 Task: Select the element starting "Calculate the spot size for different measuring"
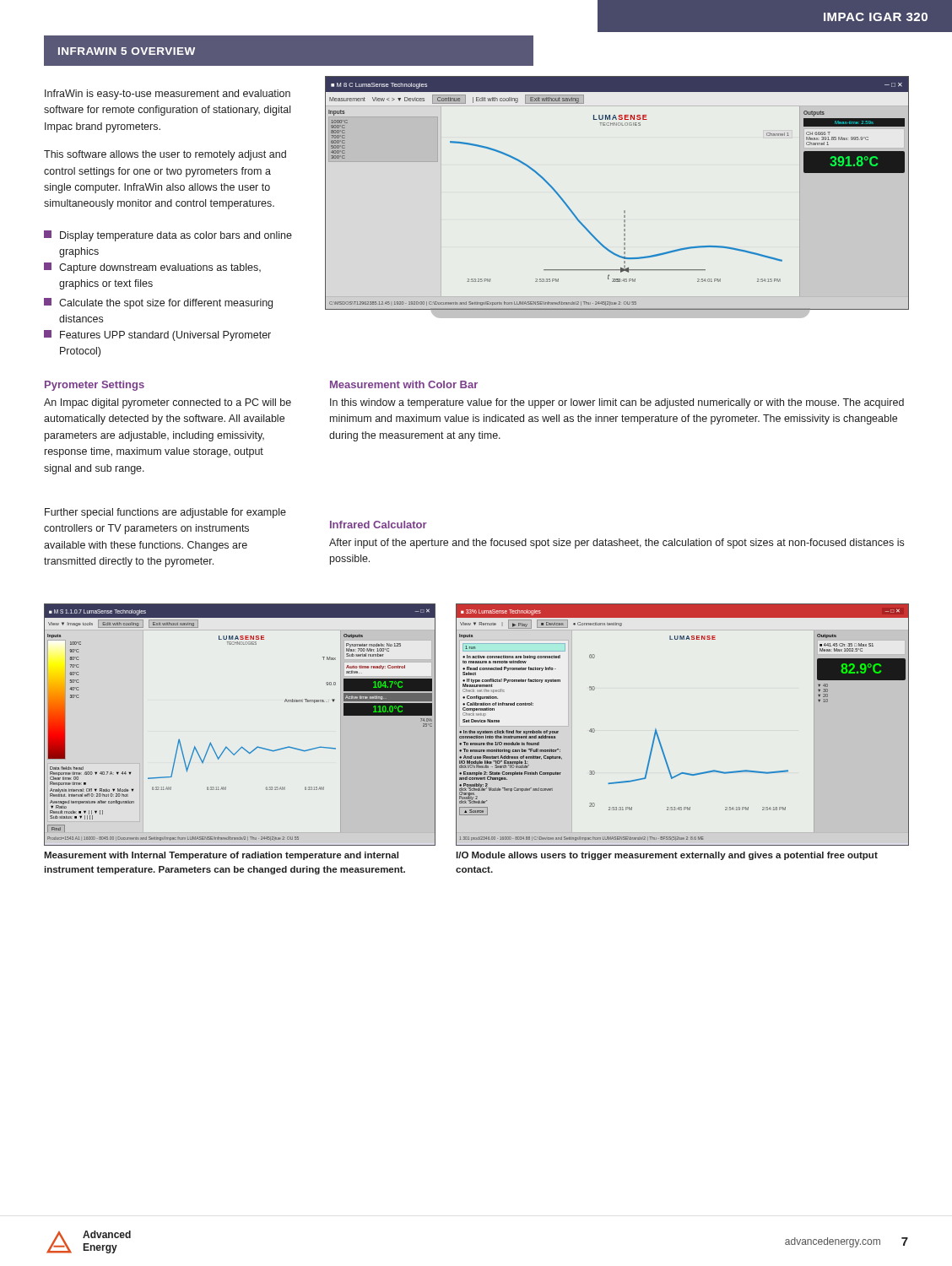point(168,311)
